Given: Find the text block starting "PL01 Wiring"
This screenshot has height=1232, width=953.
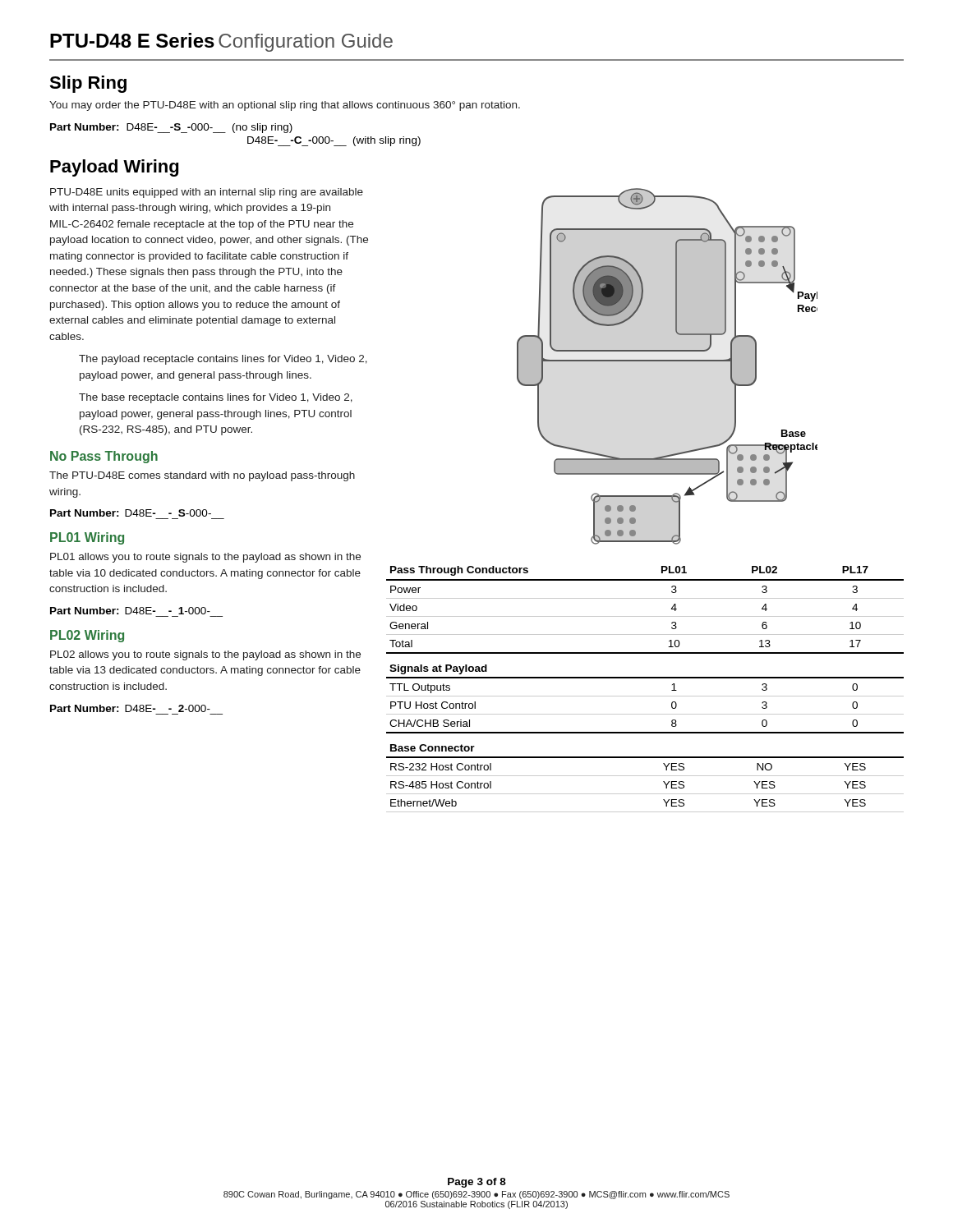Looking at the screenshot, I should pyautogui.click(x=87, y=538).
